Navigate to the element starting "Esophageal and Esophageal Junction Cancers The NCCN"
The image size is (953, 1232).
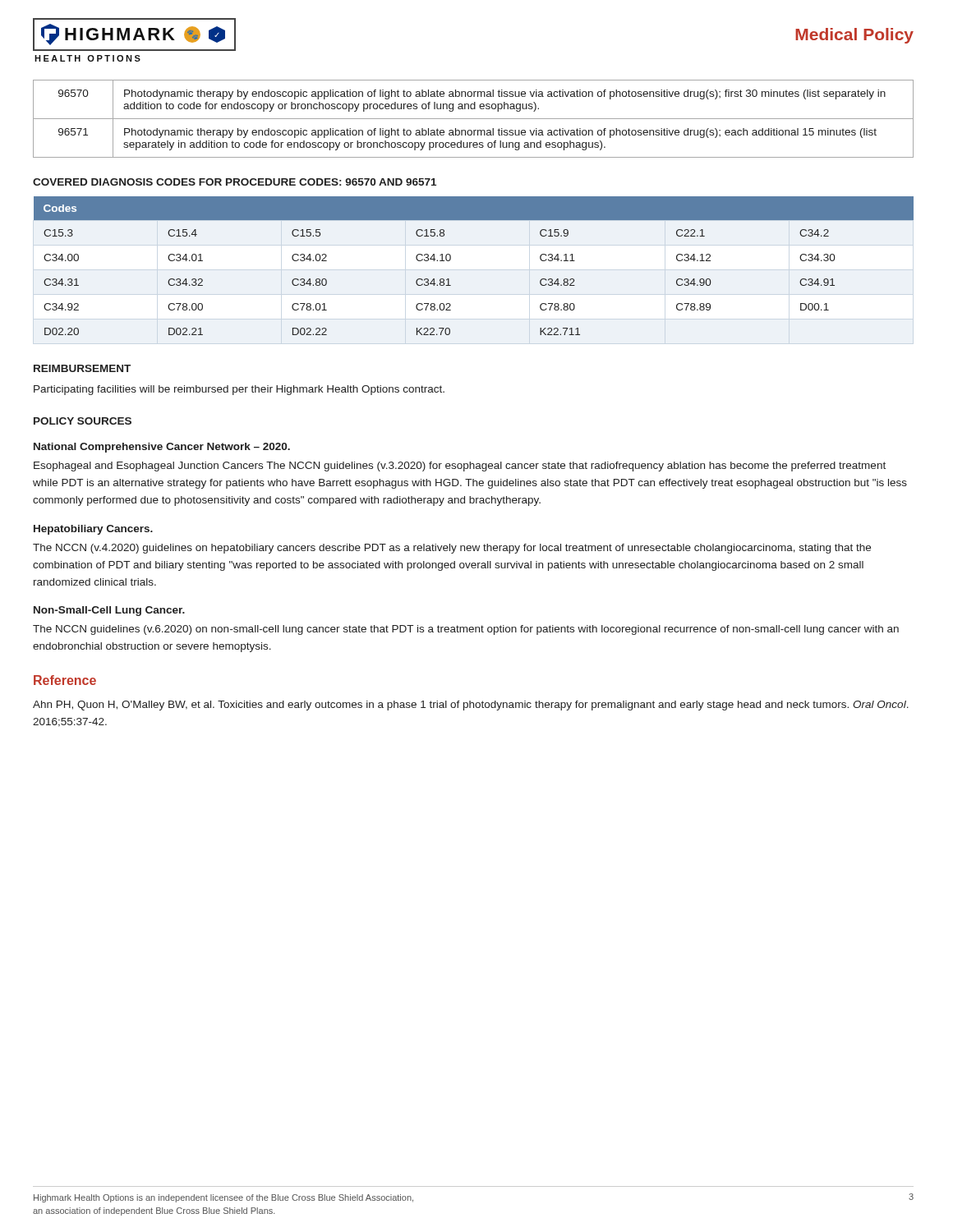click(x=470, y=482)
